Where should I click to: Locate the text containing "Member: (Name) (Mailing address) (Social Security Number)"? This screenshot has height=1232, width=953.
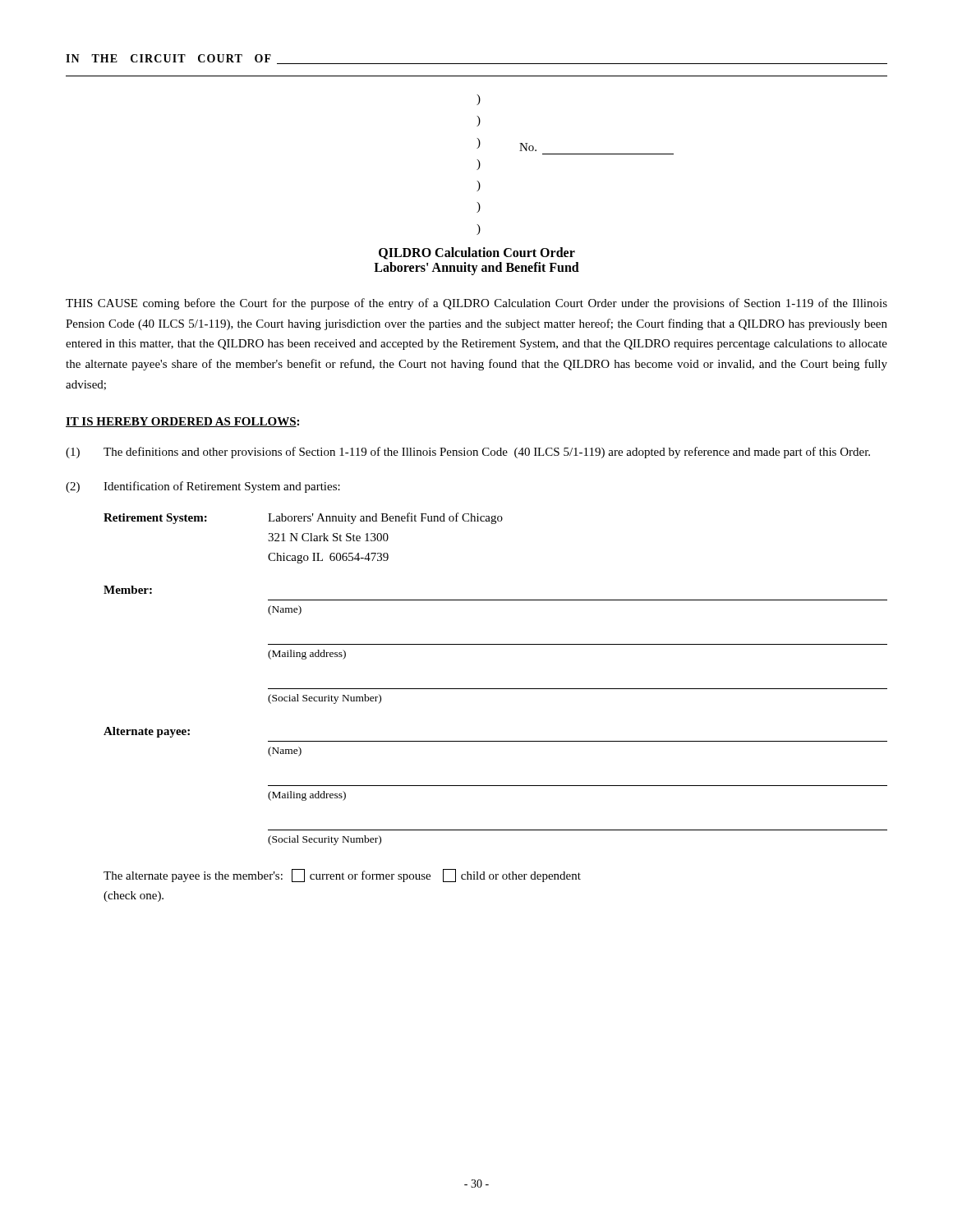pyautogui.click(x=495, y=645)
